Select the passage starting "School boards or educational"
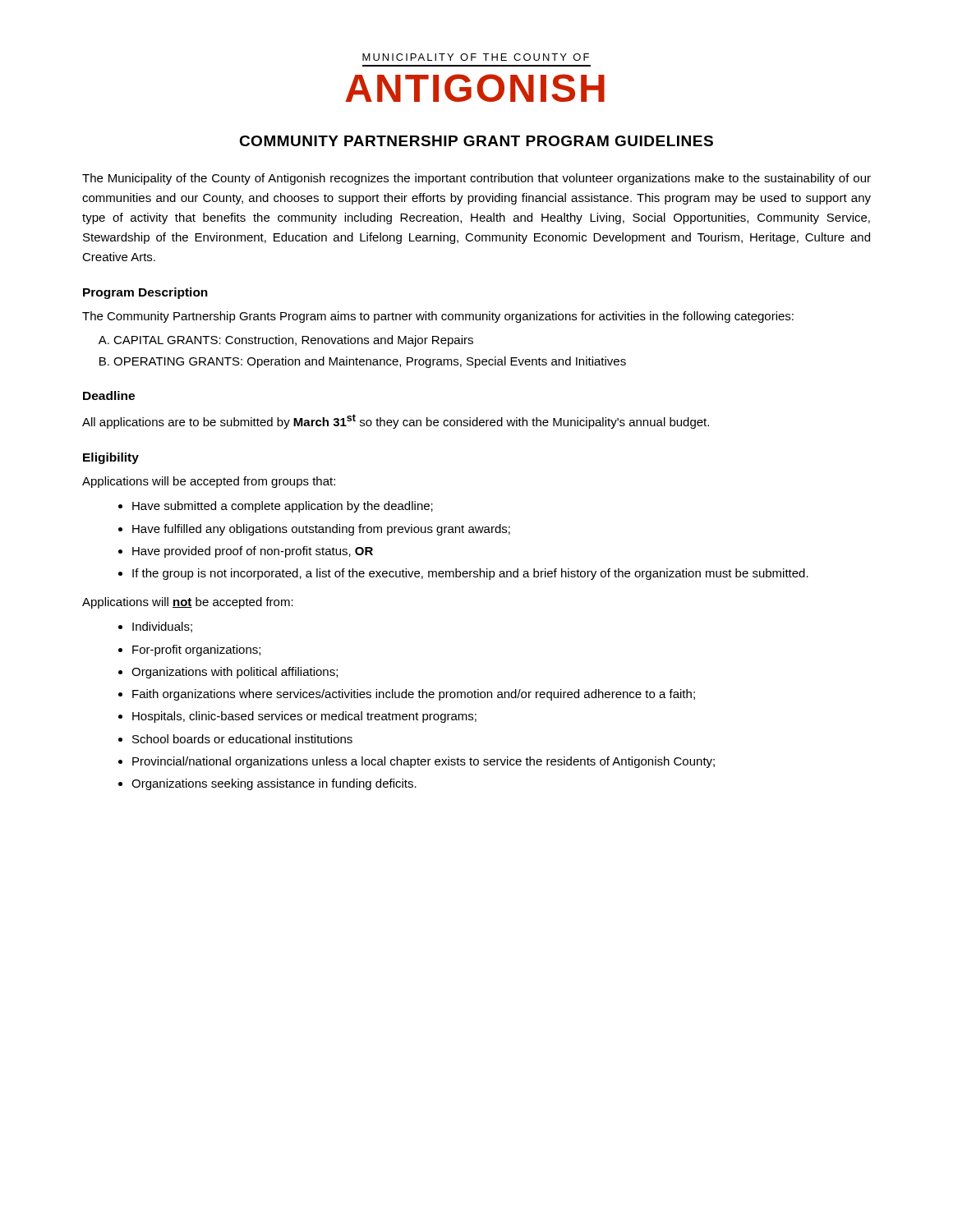The width and height of the screenshot is (953, 1232). click(x=242, y=739)
